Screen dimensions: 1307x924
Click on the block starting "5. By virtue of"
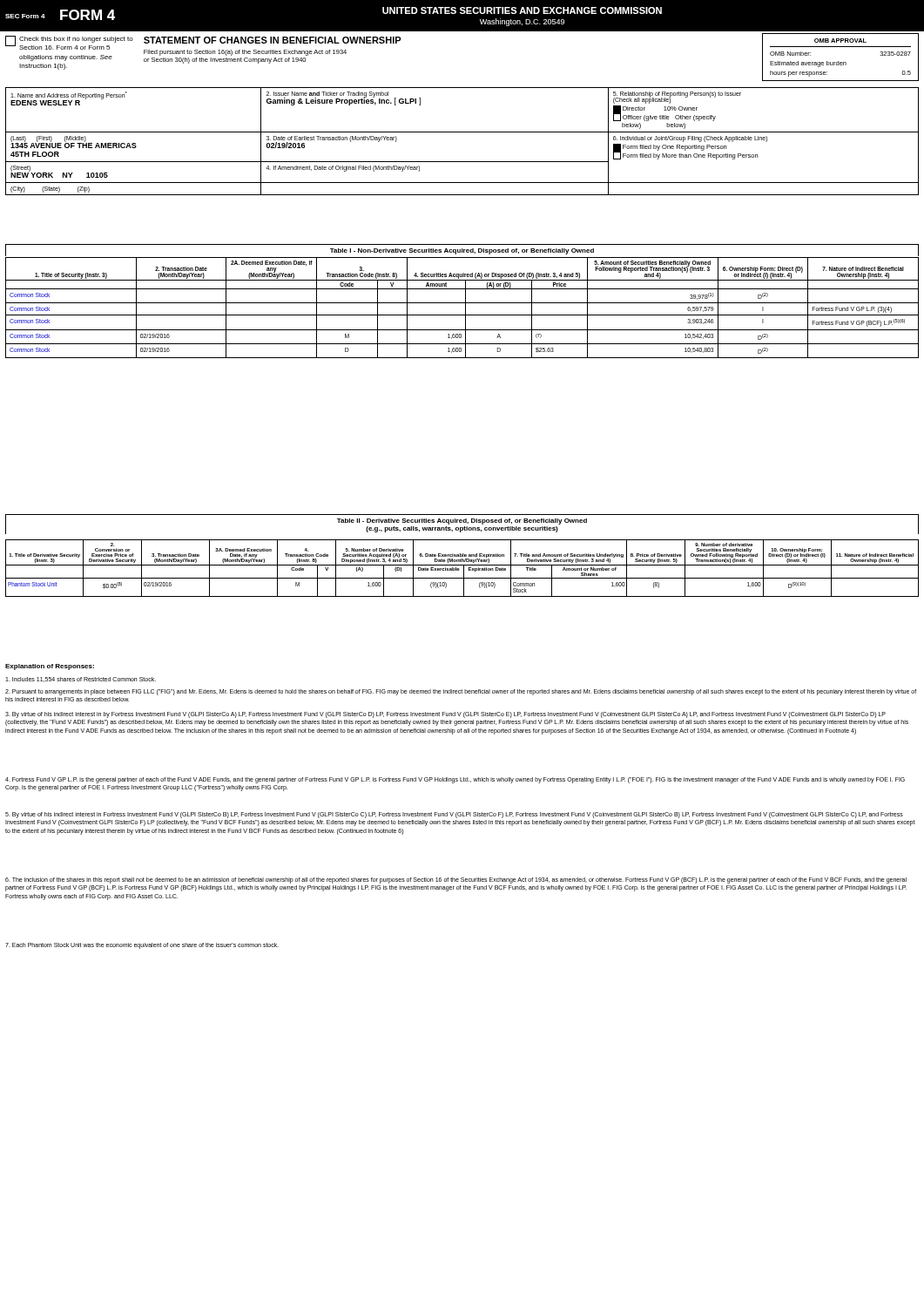click(460, 822)
